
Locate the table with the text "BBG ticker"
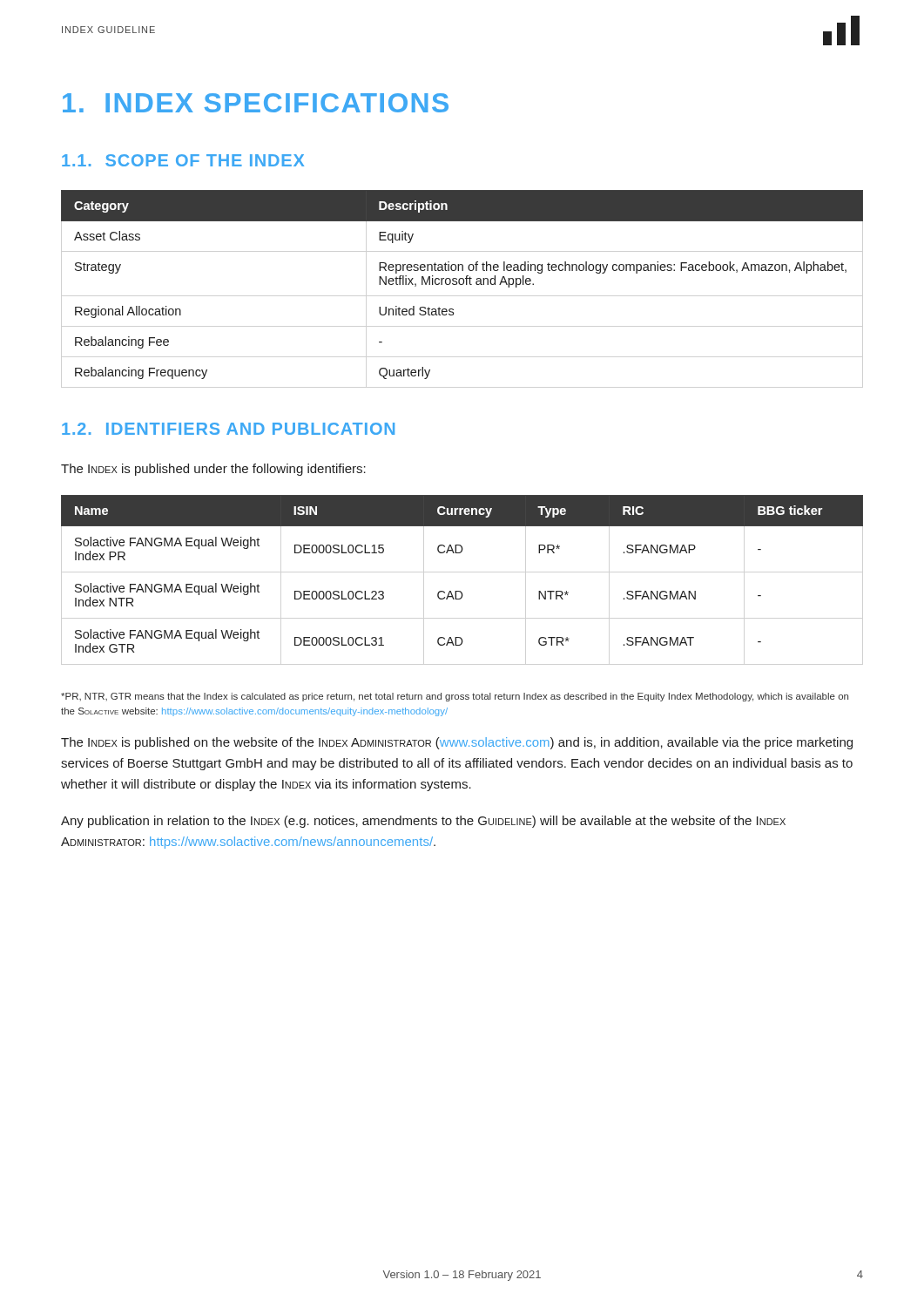(x=462, y=580)
